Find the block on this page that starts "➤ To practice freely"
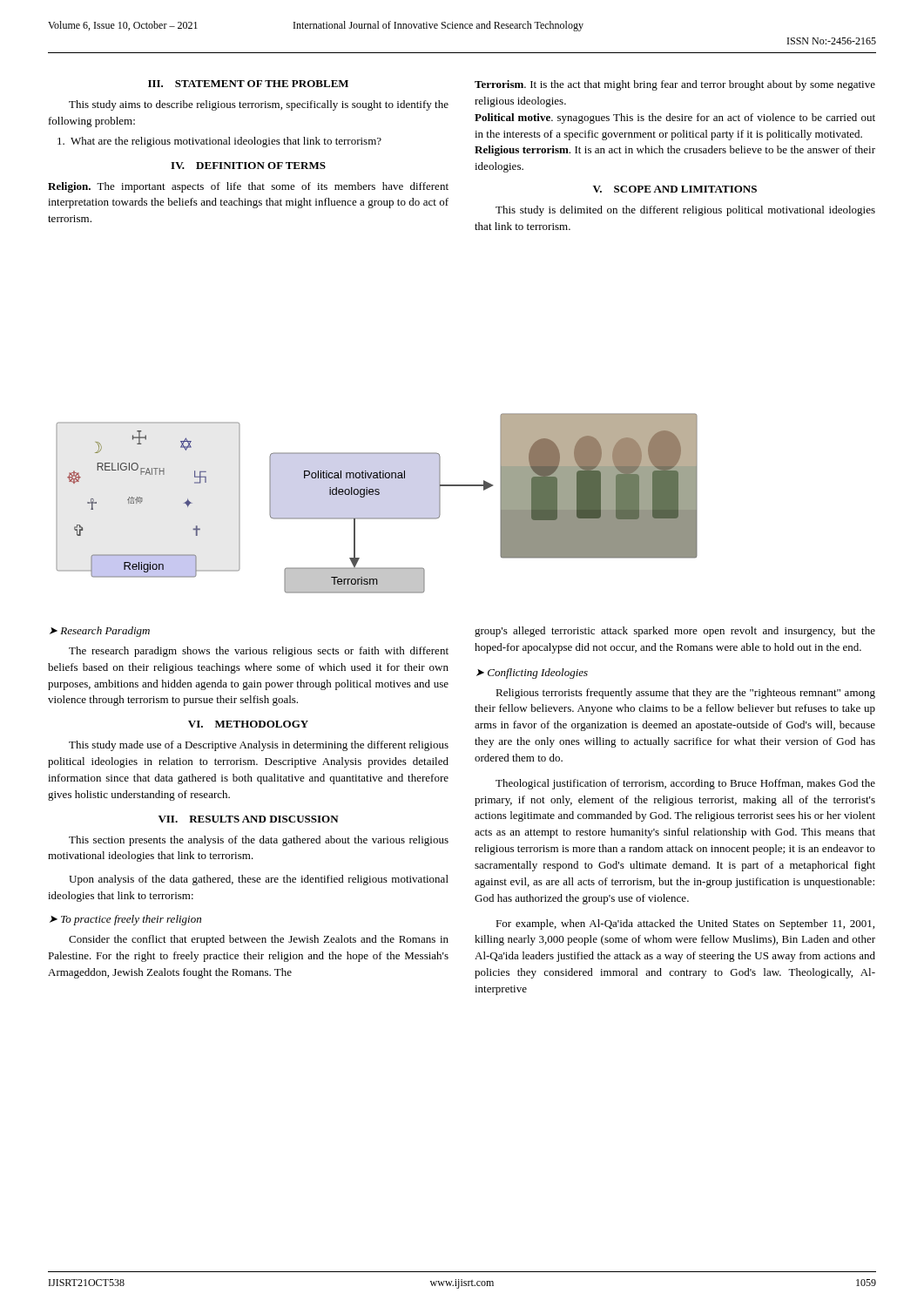Screen dimensions: 1307x924 pyautogui.click(x=125, y=919)
